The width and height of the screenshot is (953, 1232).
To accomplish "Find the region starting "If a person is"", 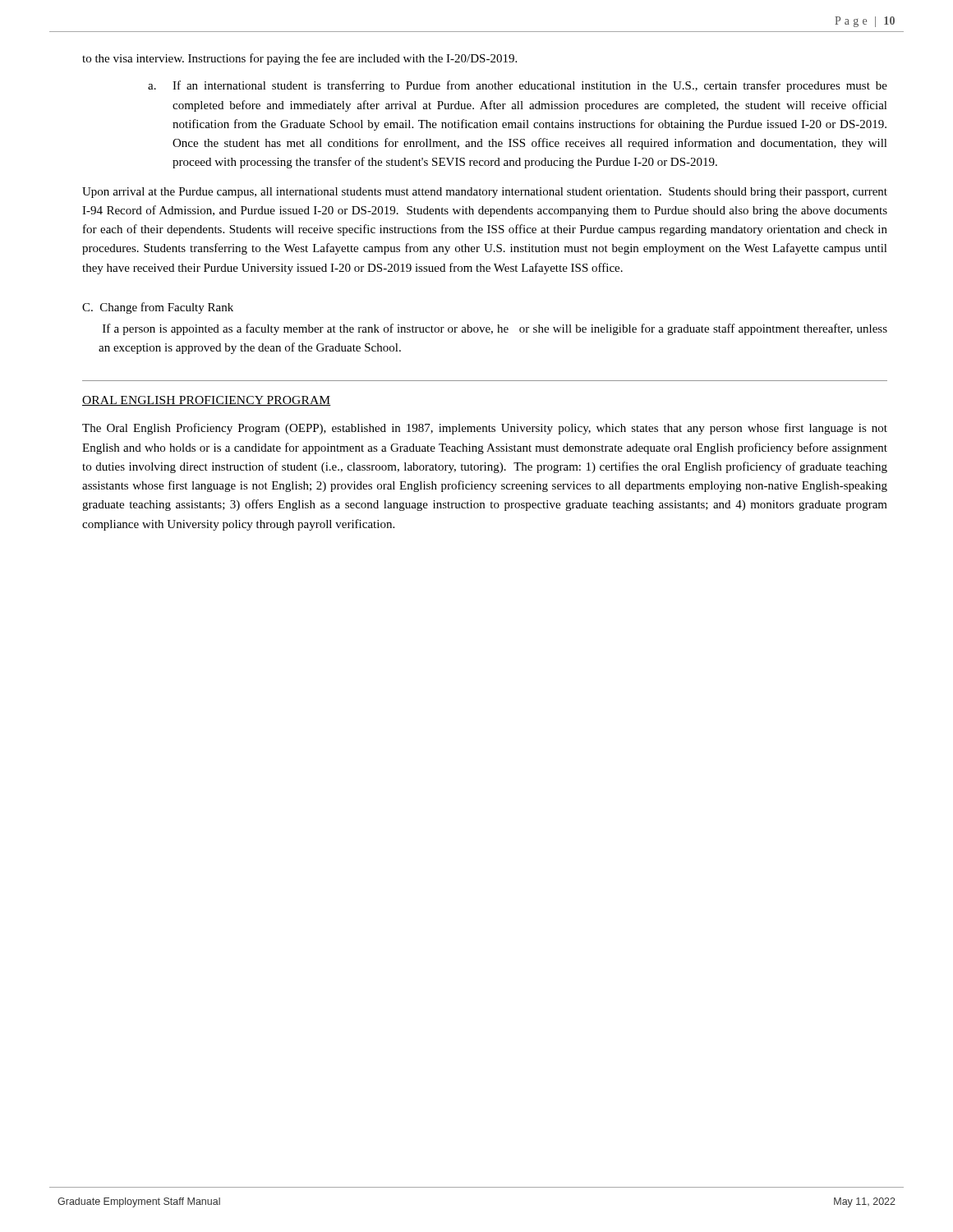I will [x=493, y=338].
